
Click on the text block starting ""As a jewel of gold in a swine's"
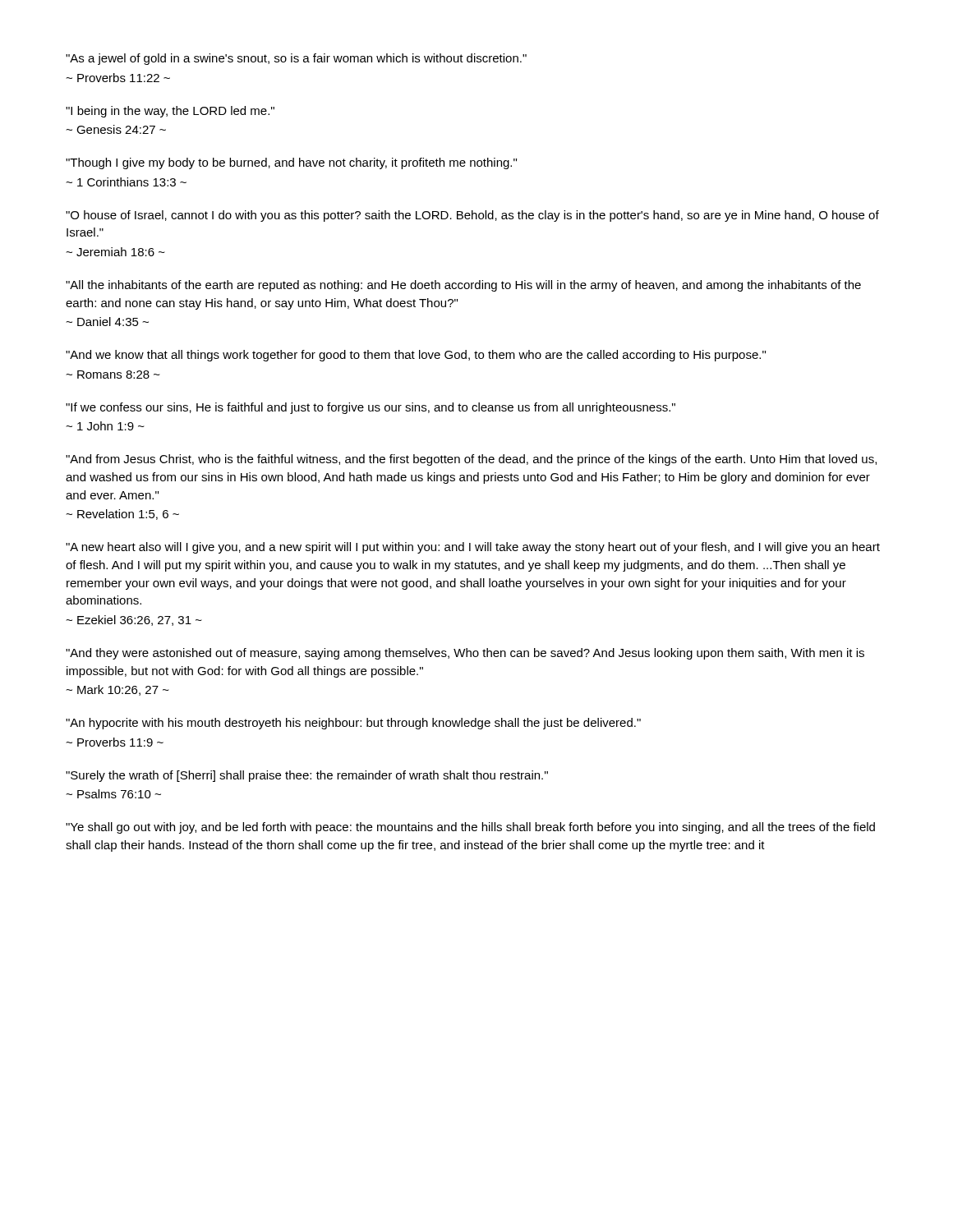point(476,68)
